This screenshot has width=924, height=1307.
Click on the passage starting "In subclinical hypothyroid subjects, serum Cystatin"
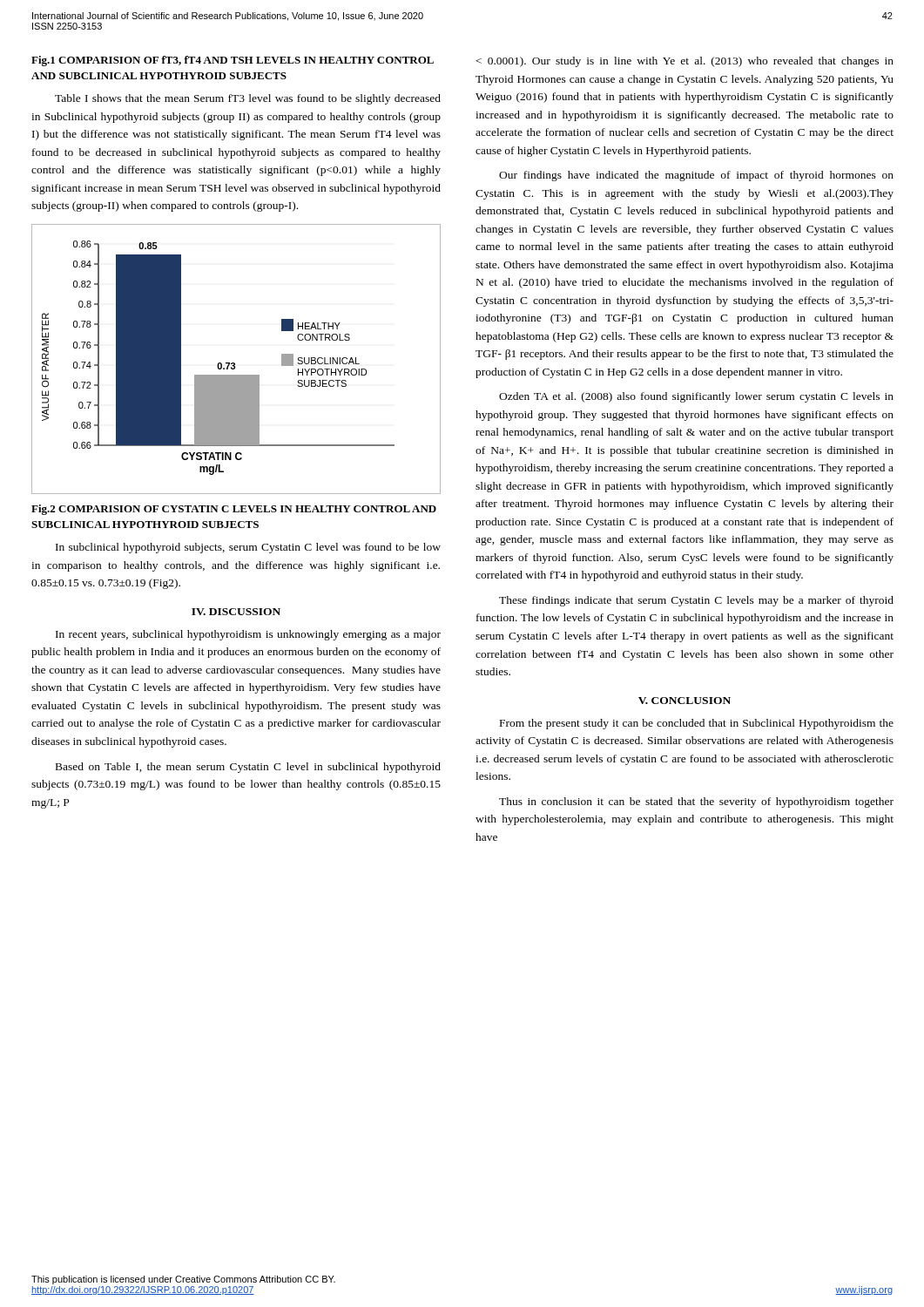(x=236, y=566)
